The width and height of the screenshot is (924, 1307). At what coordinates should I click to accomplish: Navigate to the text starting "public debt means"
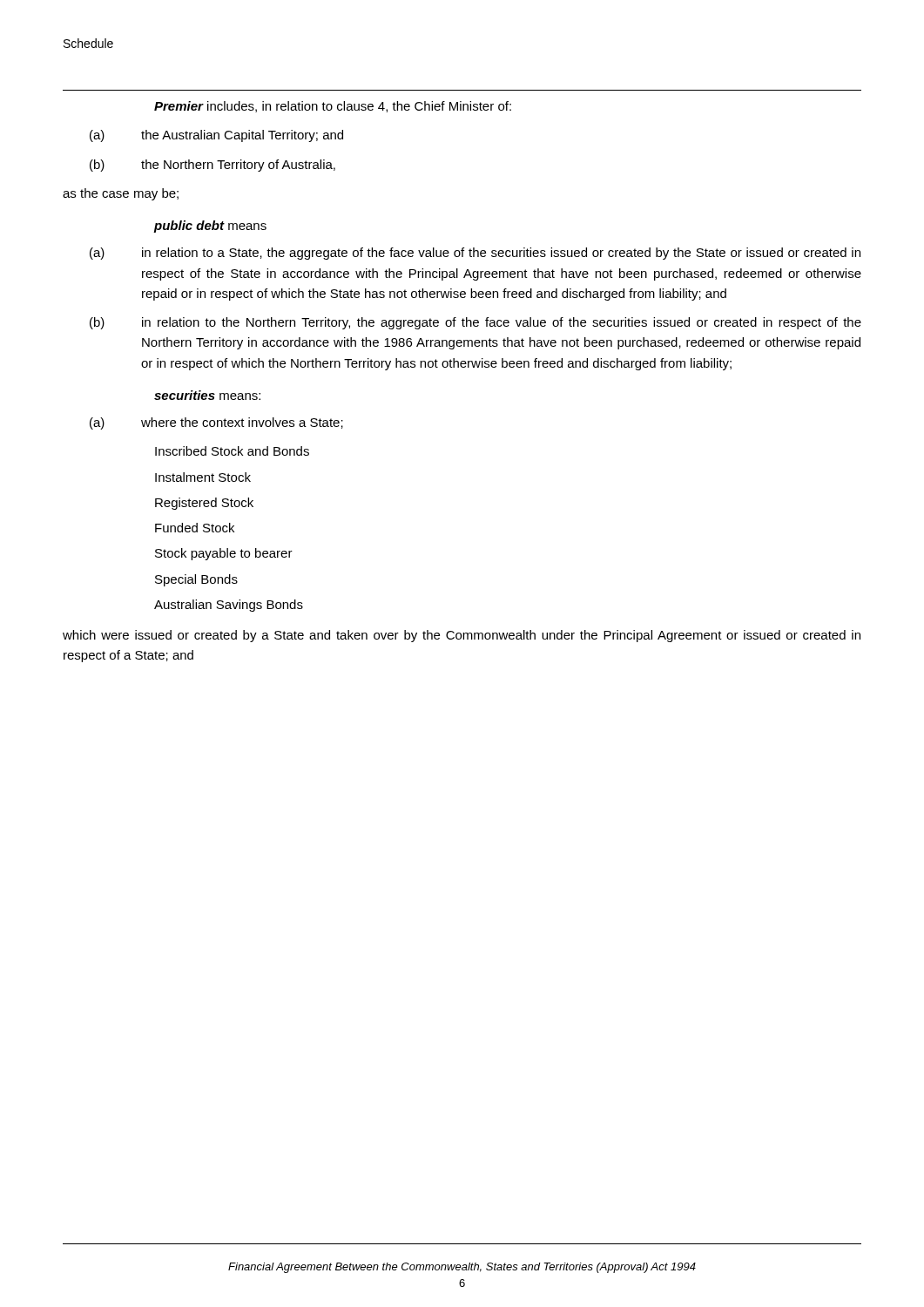coord(210,225)
